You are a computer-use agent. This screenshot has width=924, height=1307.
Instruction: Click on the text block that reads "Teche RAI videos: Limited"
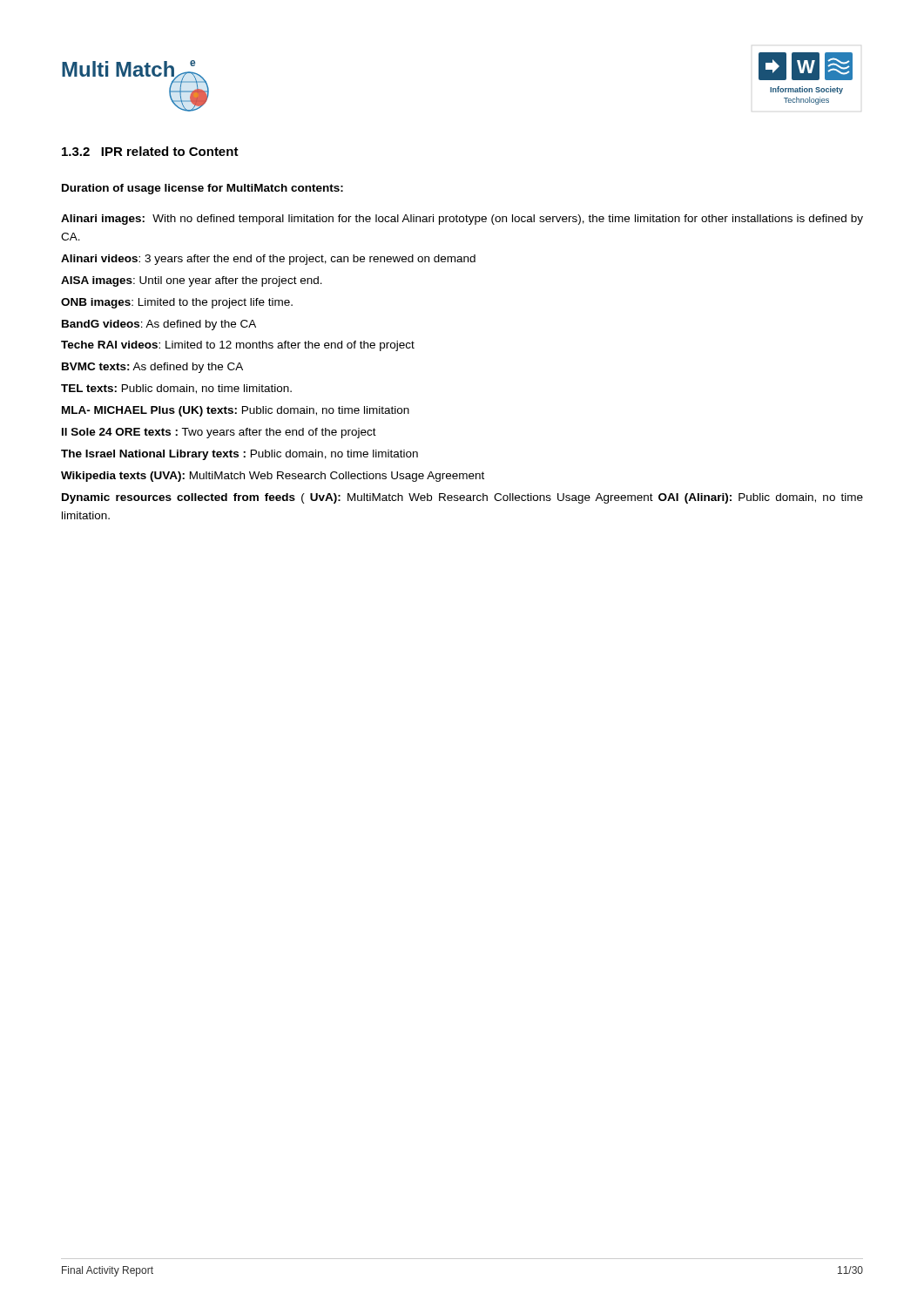tap(238, 345)
